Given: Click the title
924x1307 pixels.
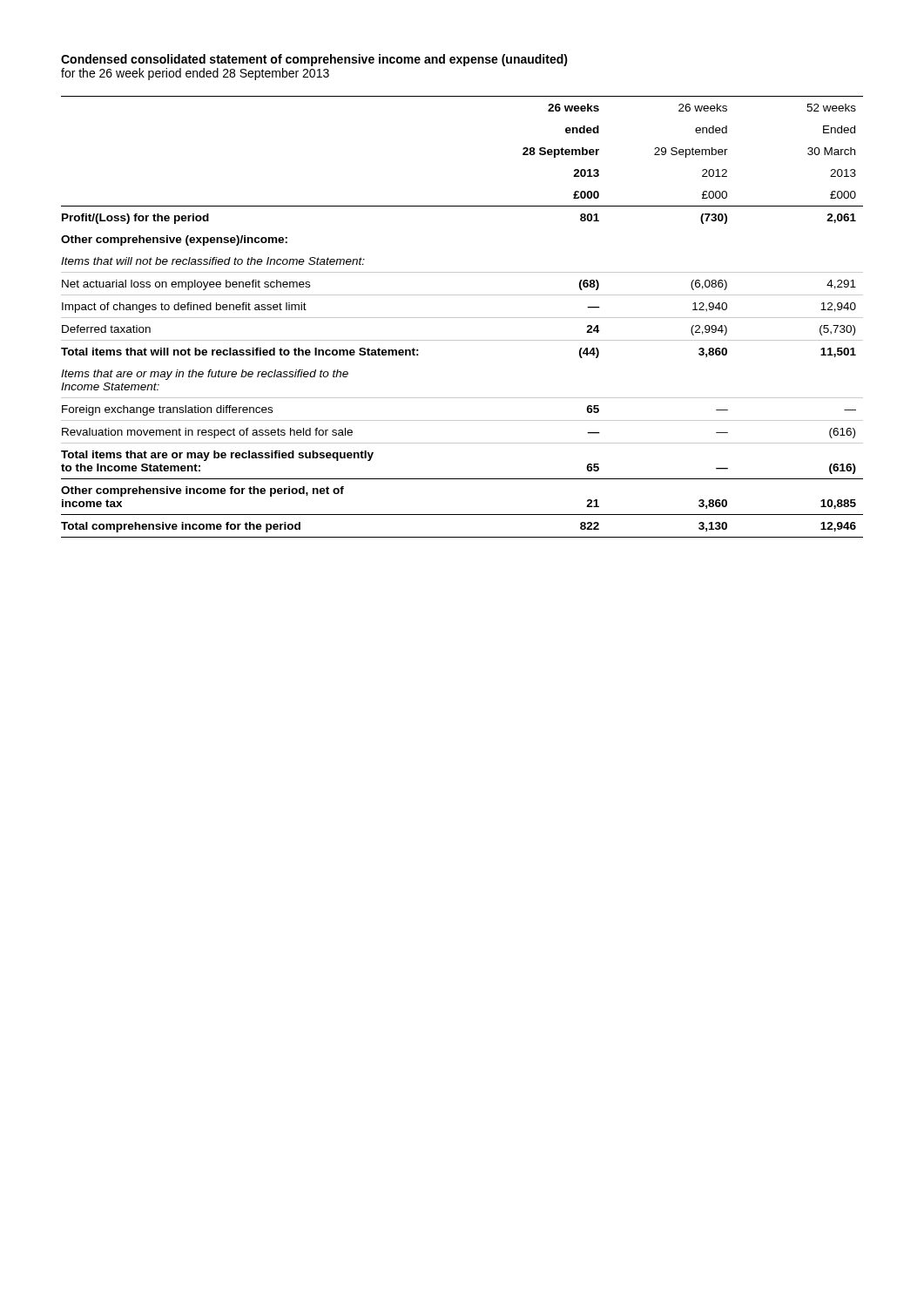Looking at the screenshot, I should pyautogui.click(x=314, y=66).
